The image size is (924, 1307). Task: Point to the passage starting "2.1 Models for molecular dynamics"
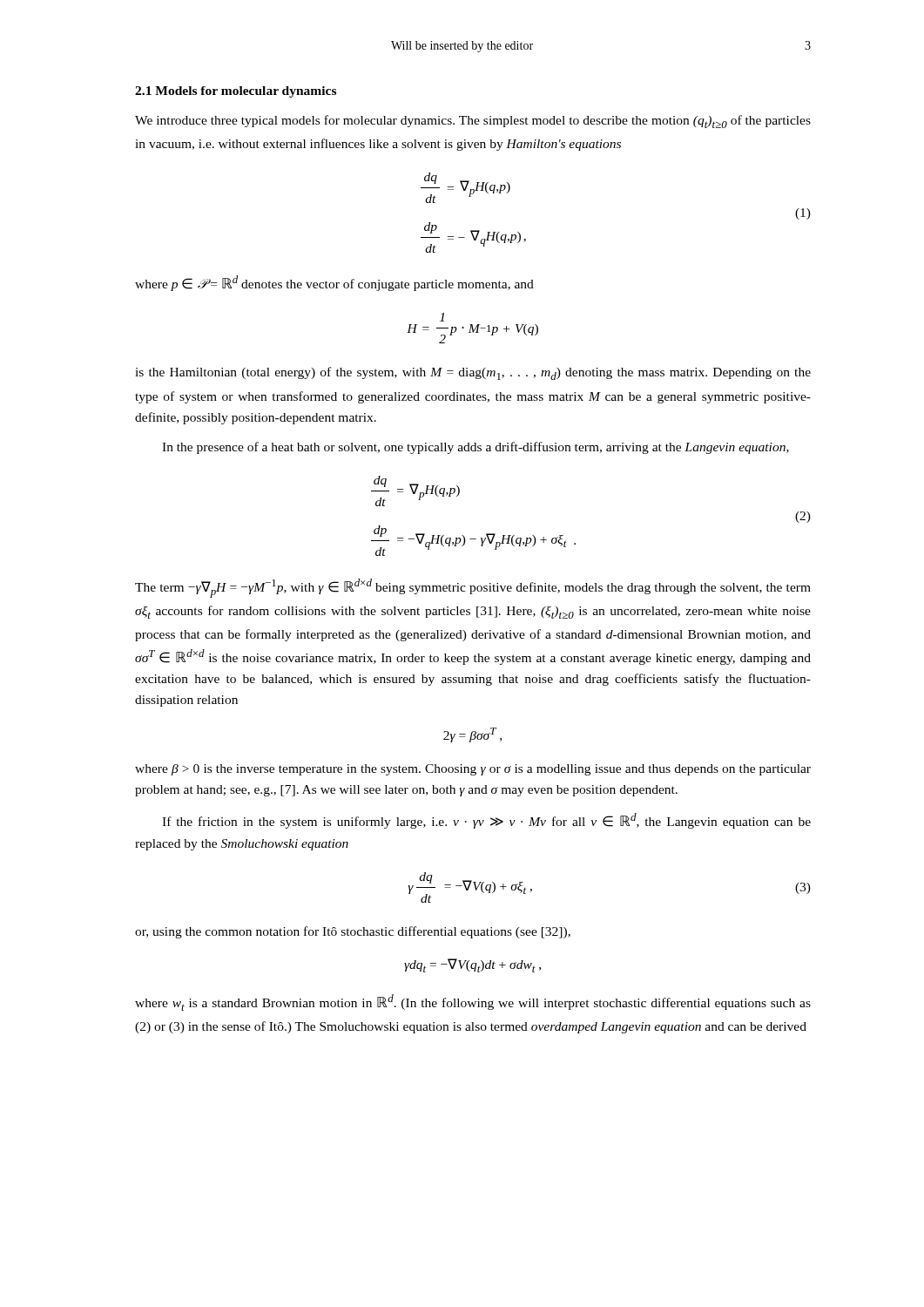click(236, 90)
